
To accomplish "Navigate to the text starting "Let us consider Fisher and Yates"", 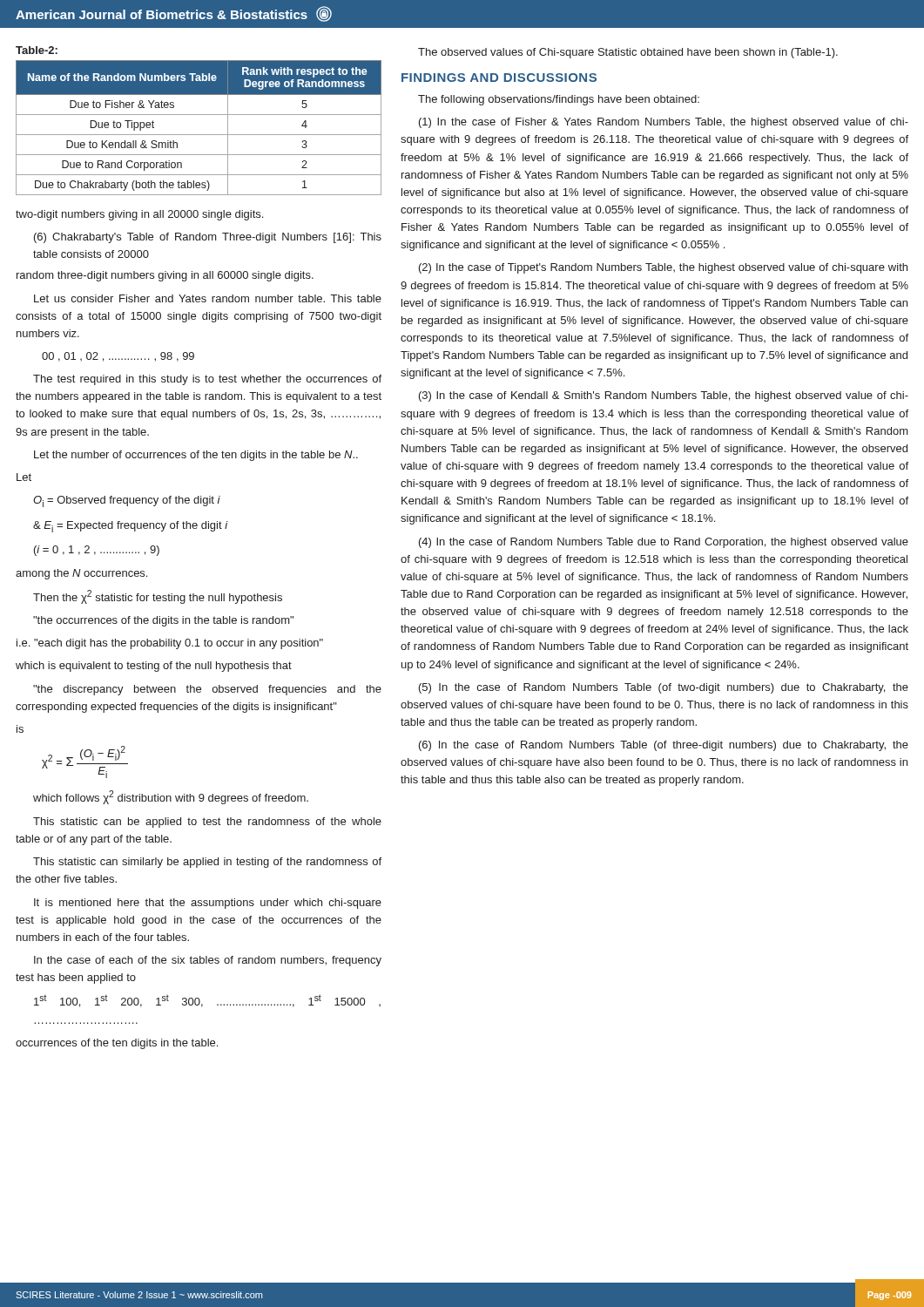I will click(x=199, y=316).
